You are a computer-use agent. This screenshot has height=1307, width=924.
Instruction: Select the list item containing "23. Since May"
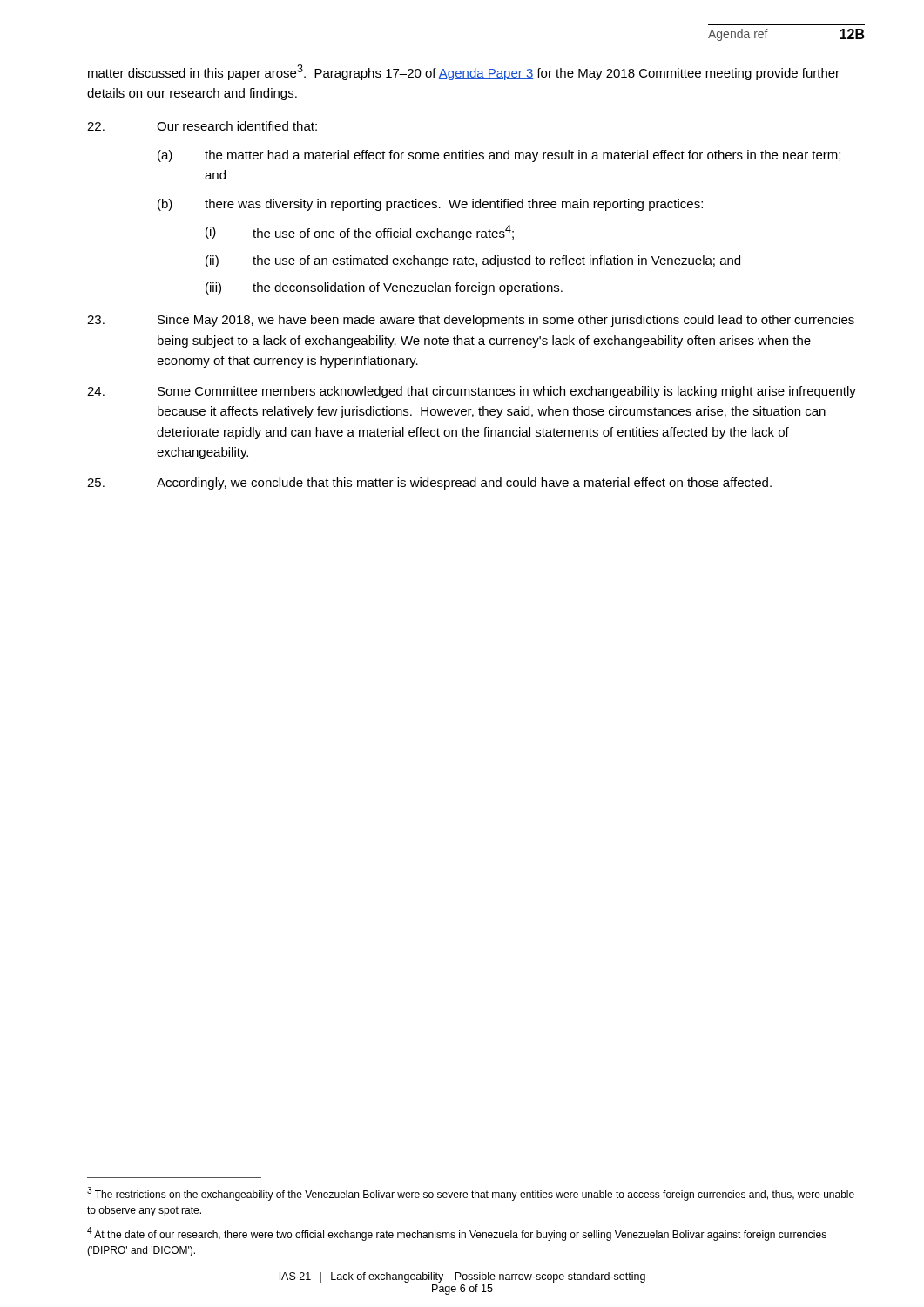[476, 340]
